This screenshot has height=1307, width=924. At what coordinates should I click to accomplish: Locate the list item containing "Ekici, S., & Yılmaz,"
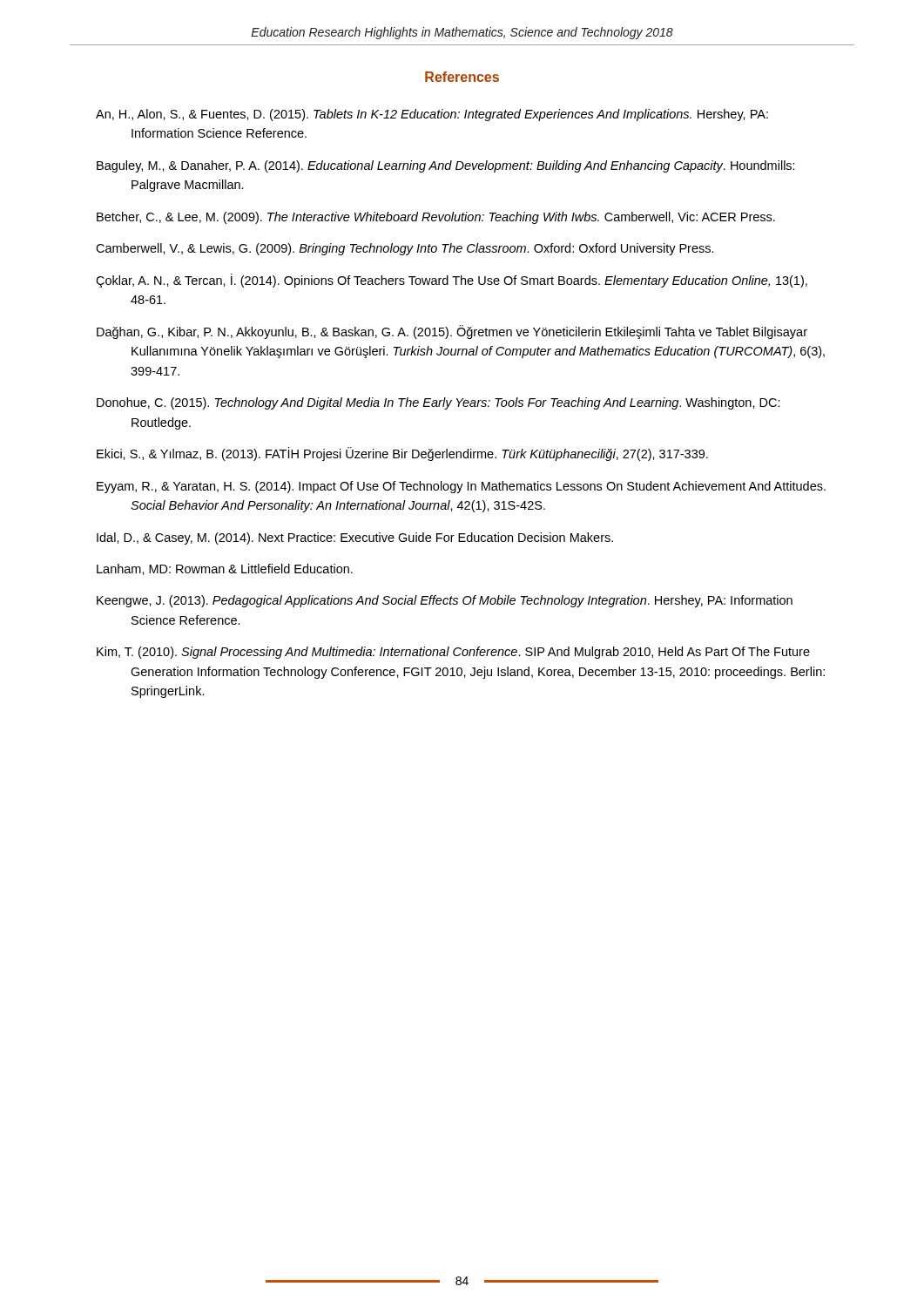(x=402, y=454)
